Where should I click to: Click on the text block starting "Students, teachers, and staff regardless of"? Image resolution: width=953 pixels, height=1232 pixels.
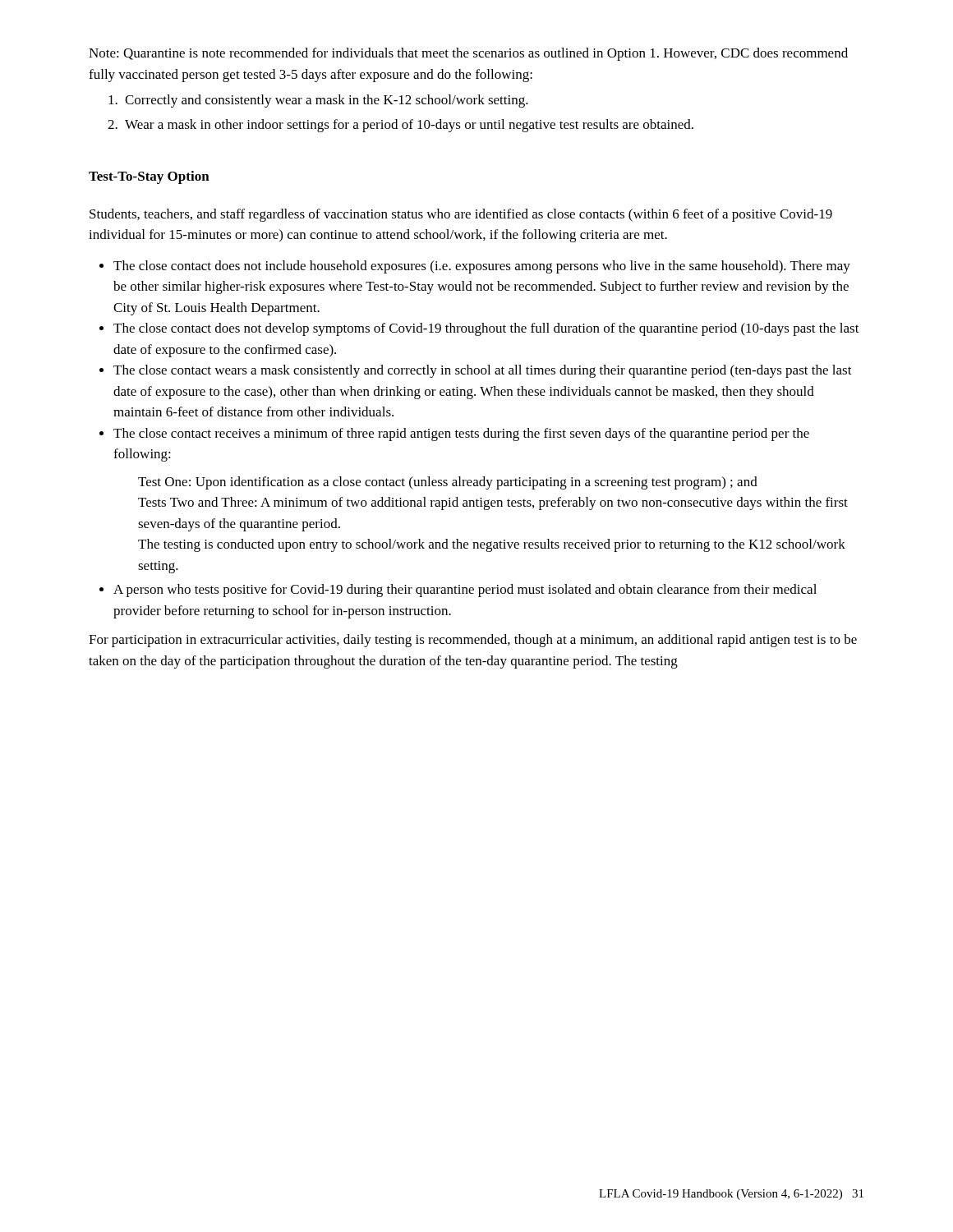click(x=476, y=224)
